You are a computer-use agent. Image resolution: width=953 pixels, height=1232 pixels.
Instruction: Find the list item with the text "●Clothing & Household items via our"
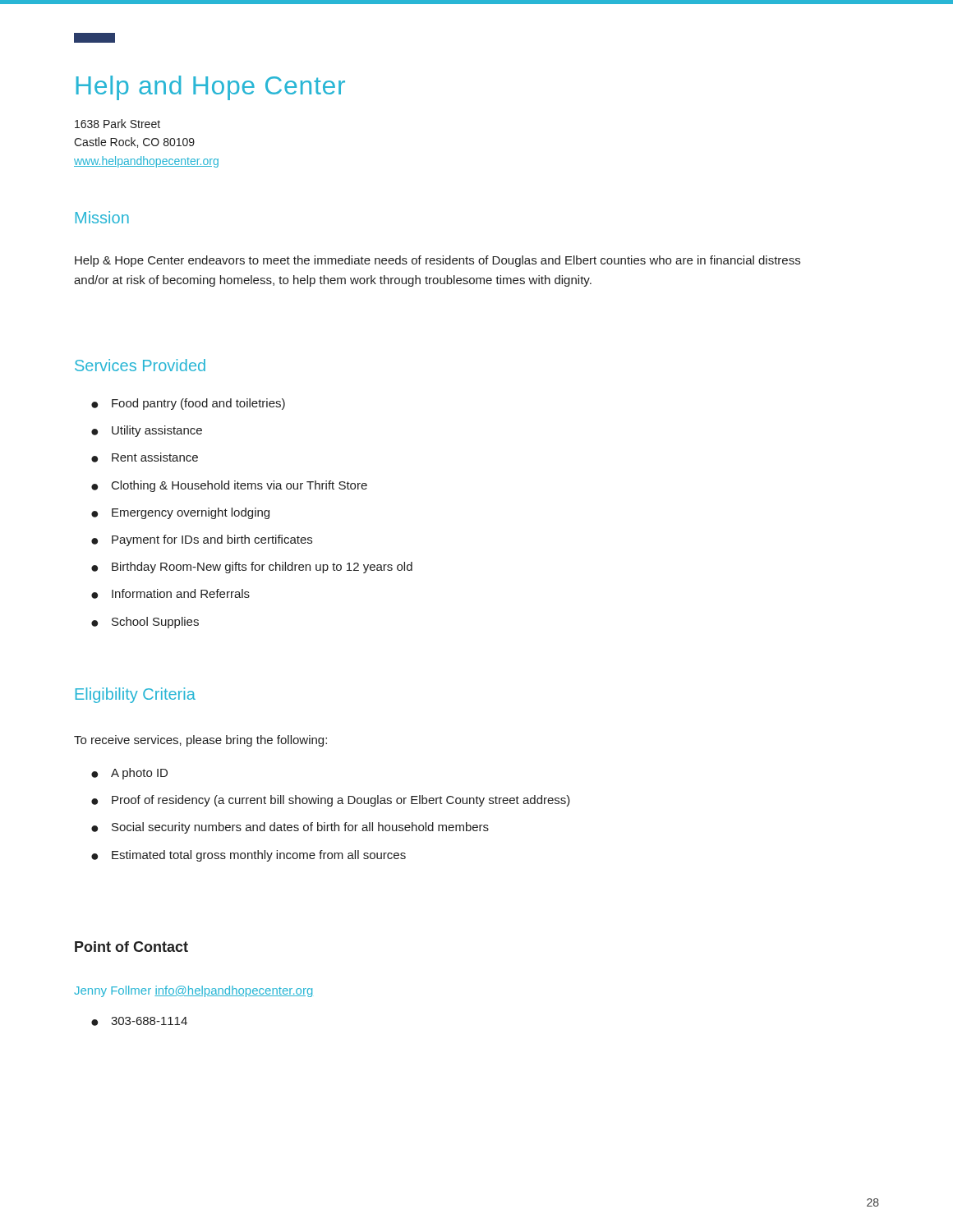coord(229,486)
